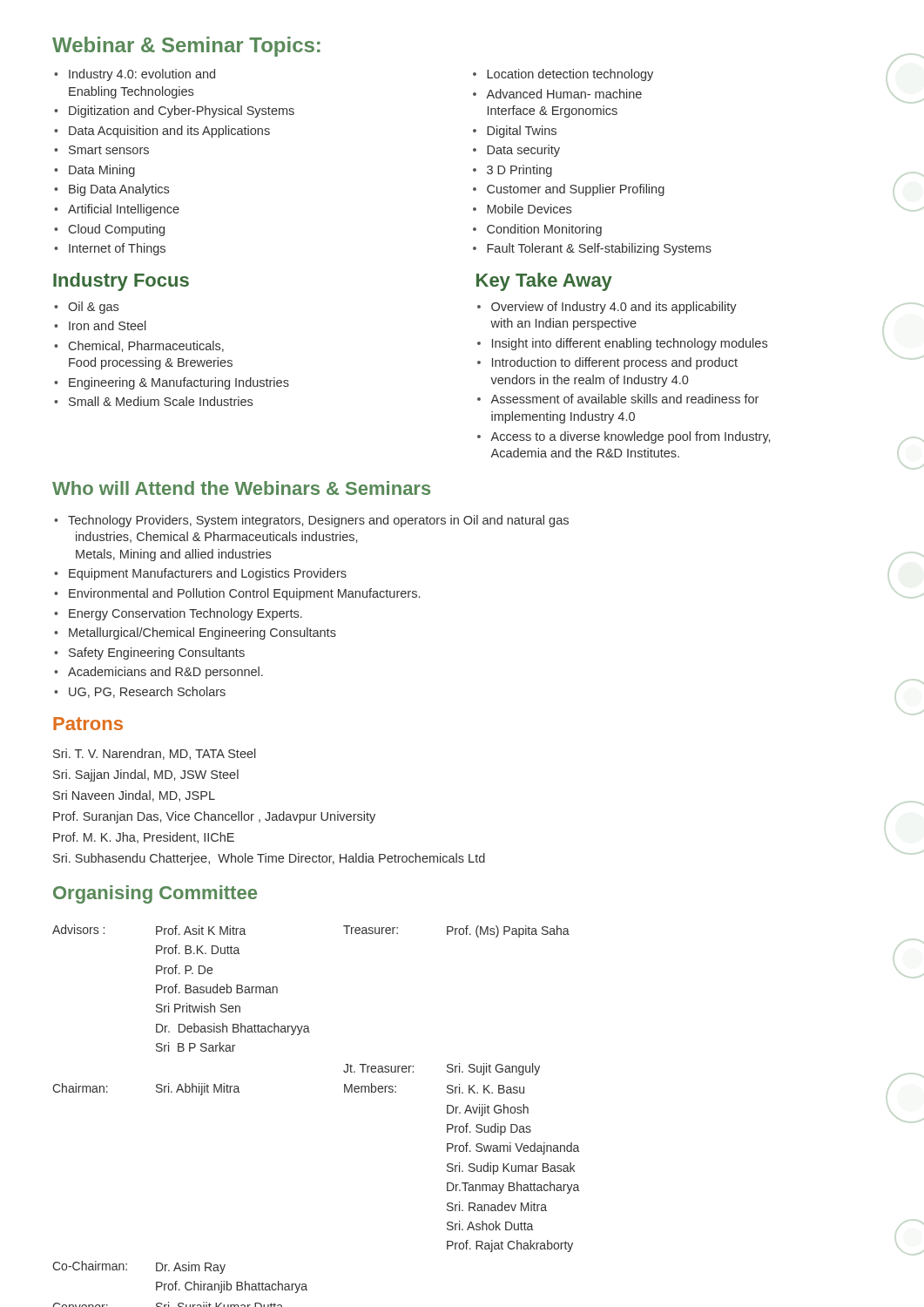
Task: Select the section header with the text "Organising Committee"
Action: (x=155, y=893)
